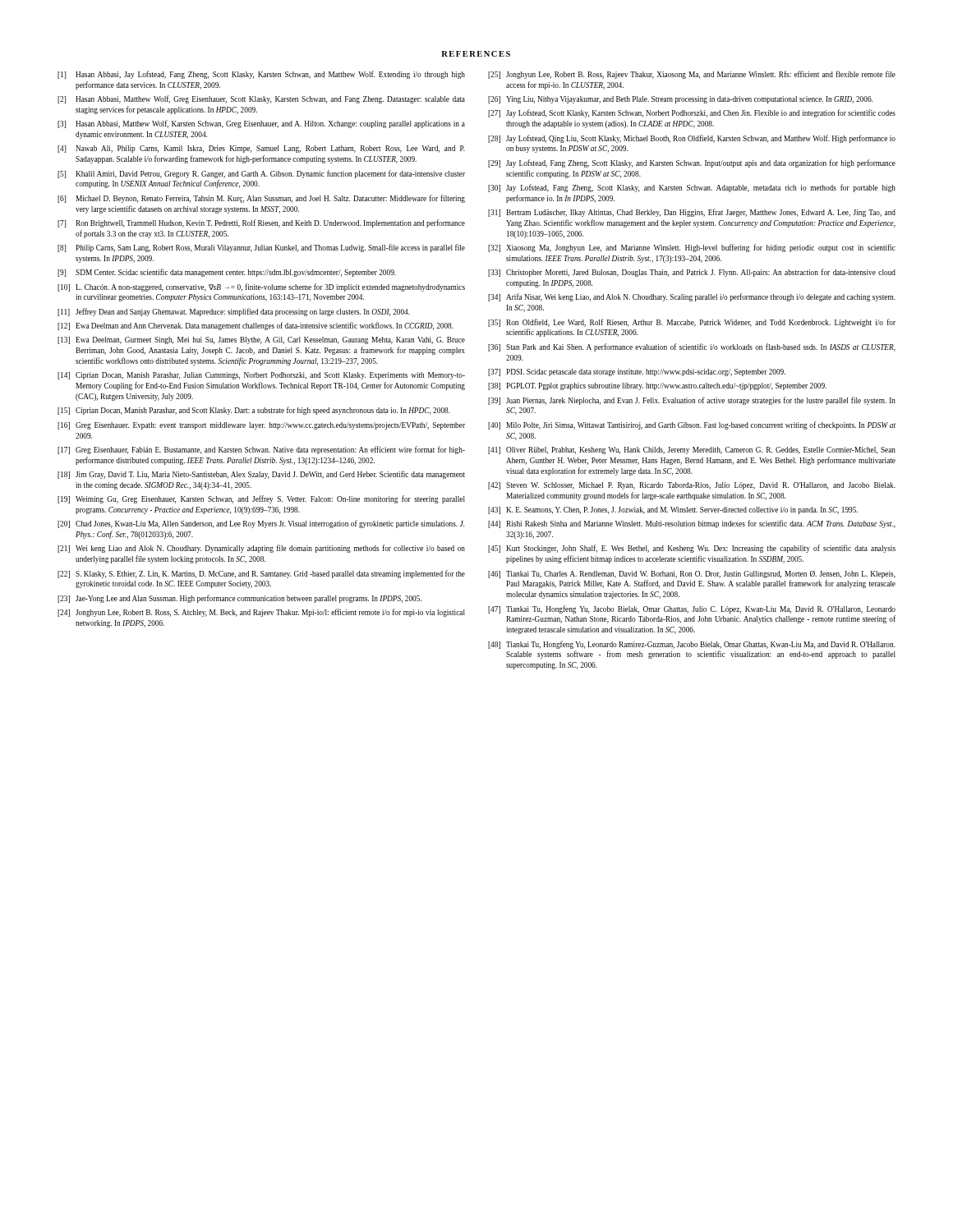953x1232 pixels.
Task: Locate the block of text that opens with "[7] Ron Brightwell,"
Action: (261, 229)
